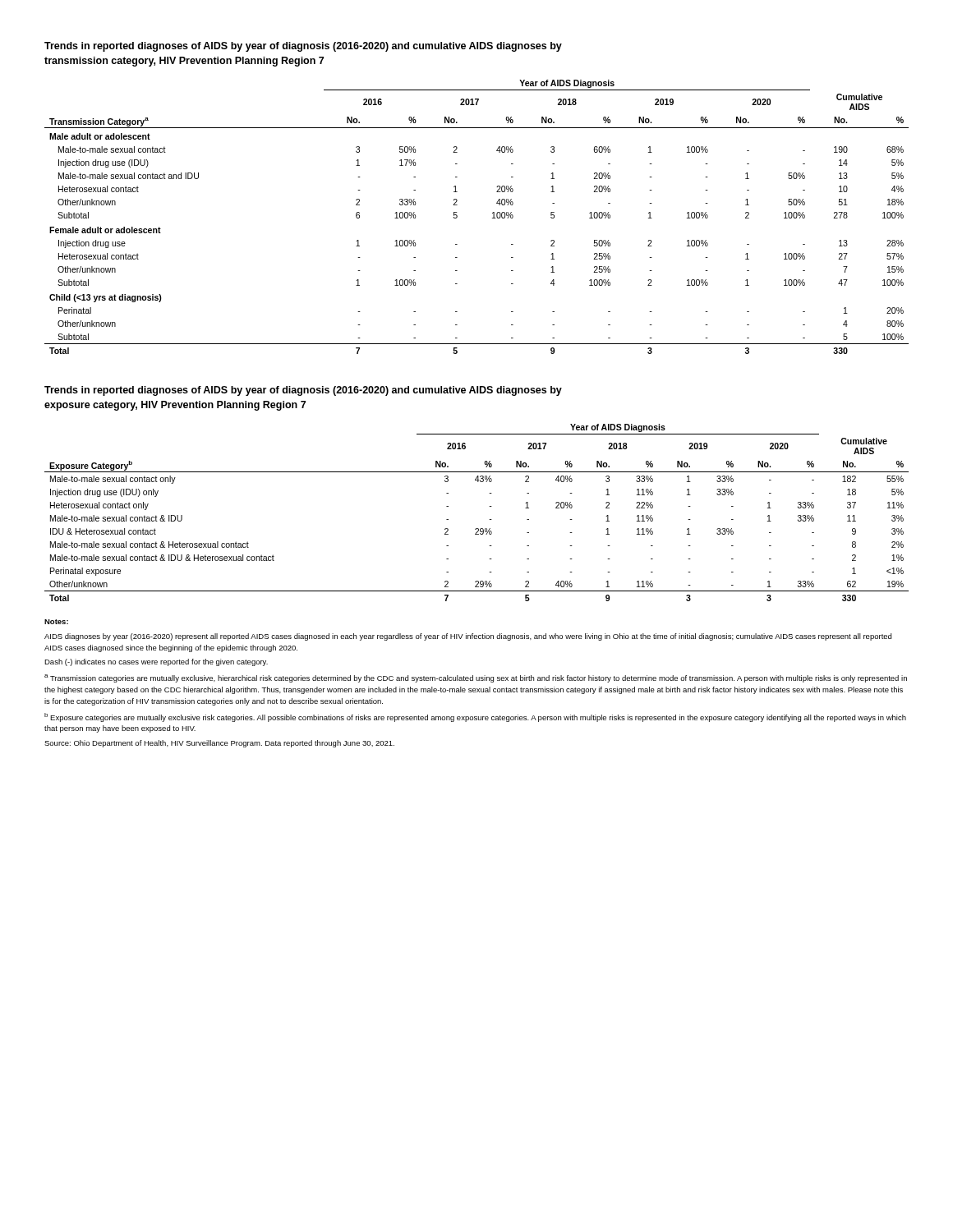953x1232 pixels.
Task: Point to the block beginning "AIDS diagnoses by year (2016-2020) represent all reported"
Action: (476, 642)
